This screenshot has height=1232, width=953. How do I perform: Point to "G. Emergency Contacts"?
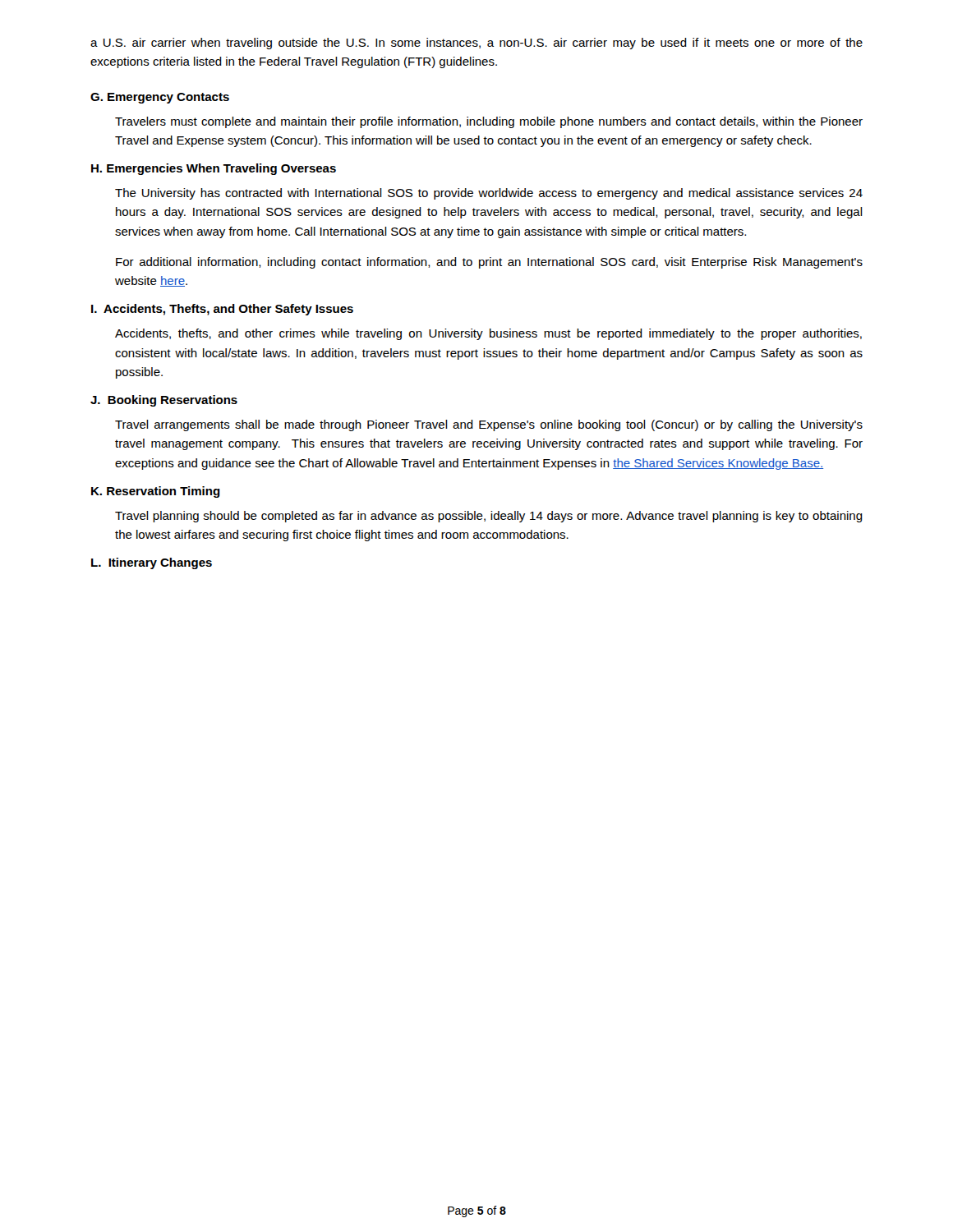pos(160,96)
